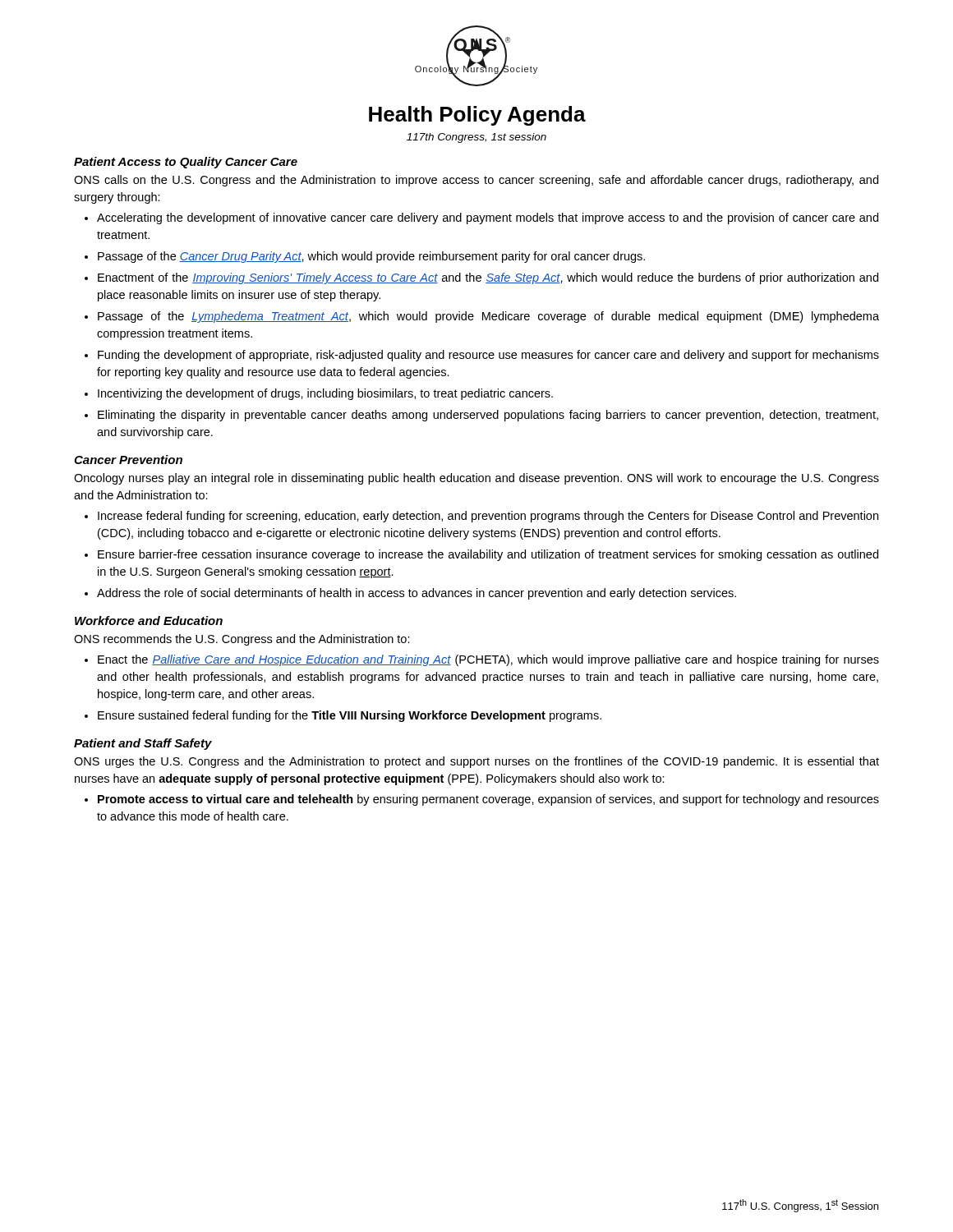Find the passage starting "117th Congress, 1st session"

476,137
